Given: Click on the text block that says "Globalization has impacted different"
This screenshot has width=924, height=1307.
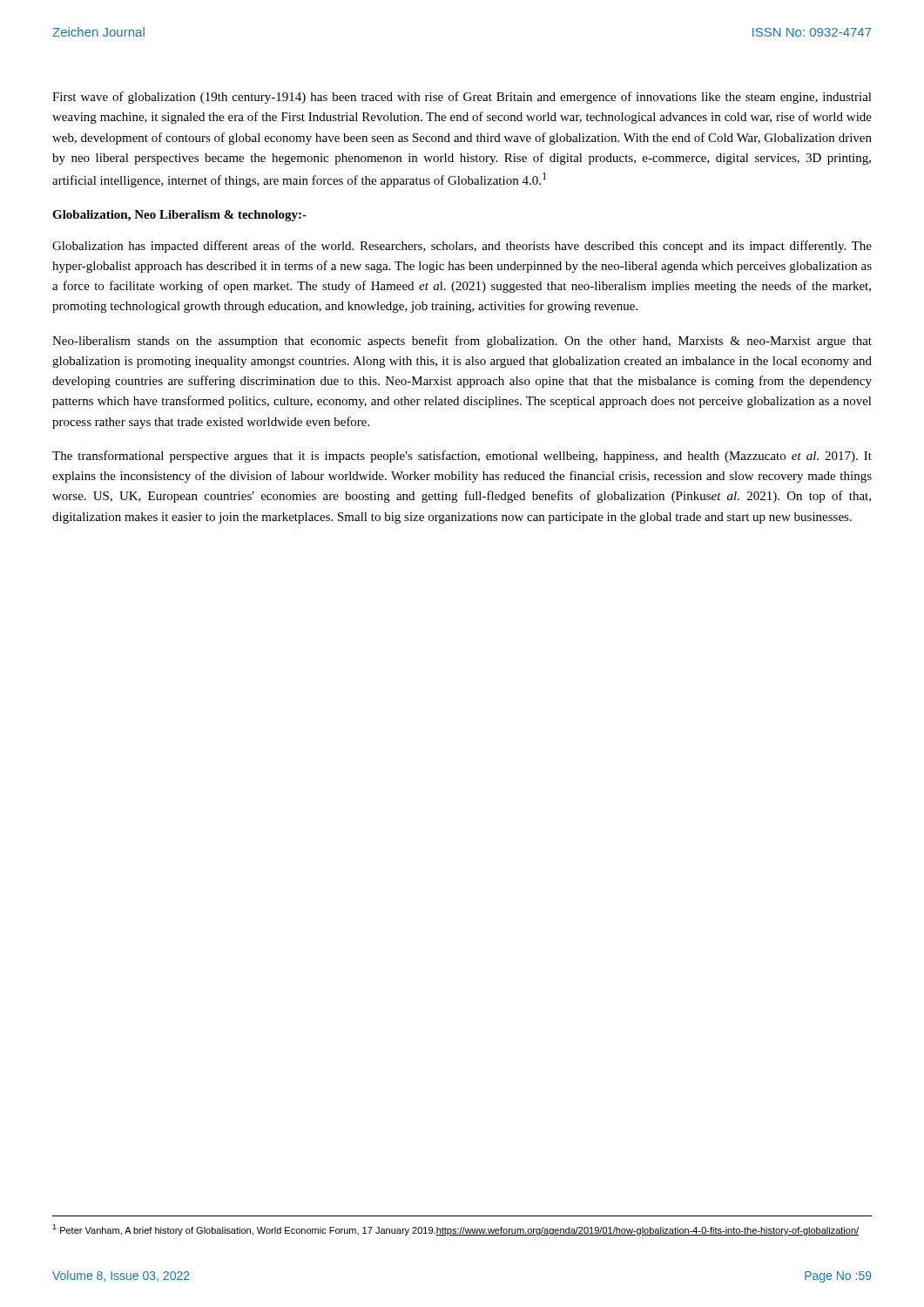Looking at the screenshot, I should 462,276.
